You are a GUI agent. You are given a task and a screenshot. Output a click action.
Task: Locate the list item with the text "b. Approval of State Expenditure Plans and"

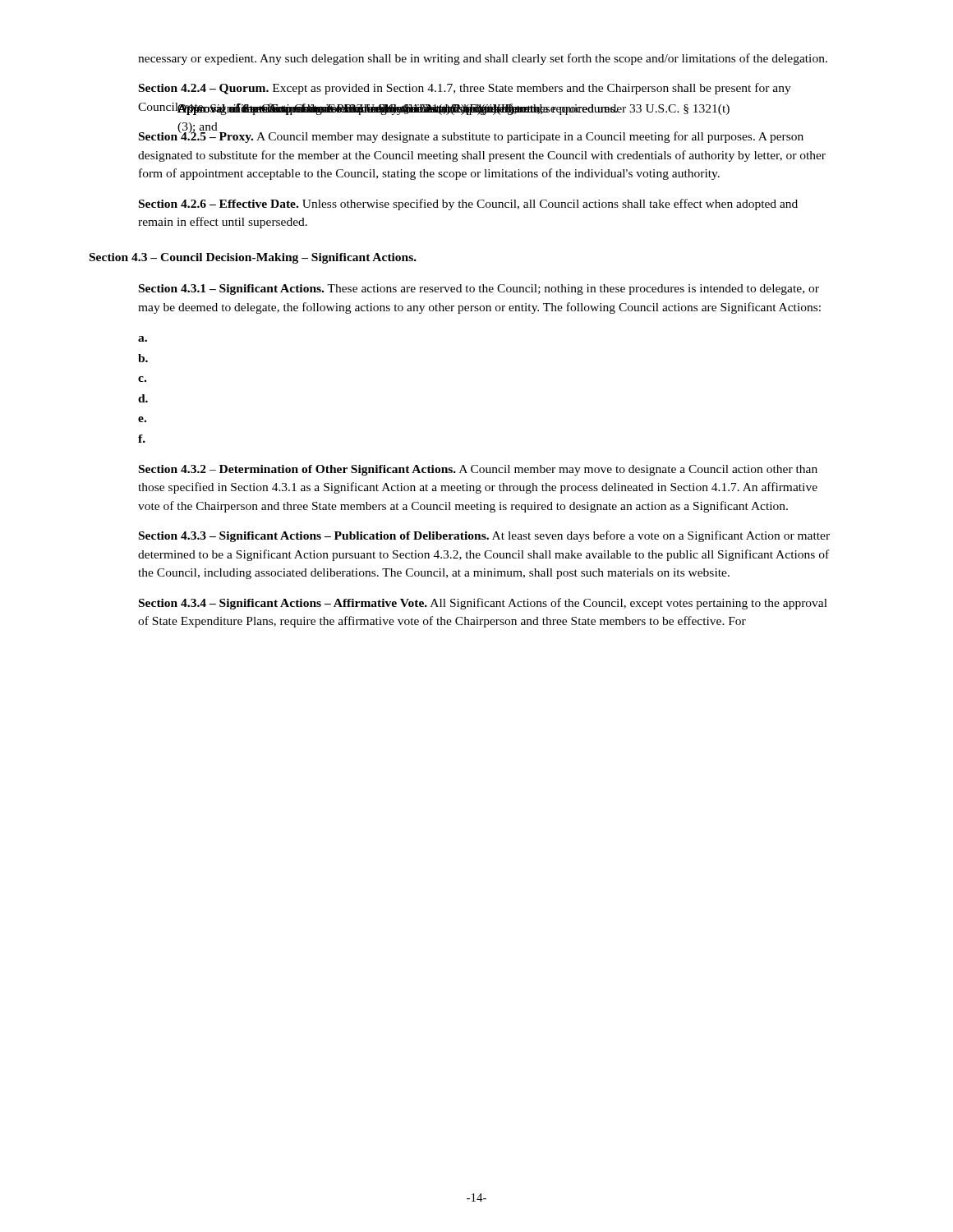[x=157, y=358]
